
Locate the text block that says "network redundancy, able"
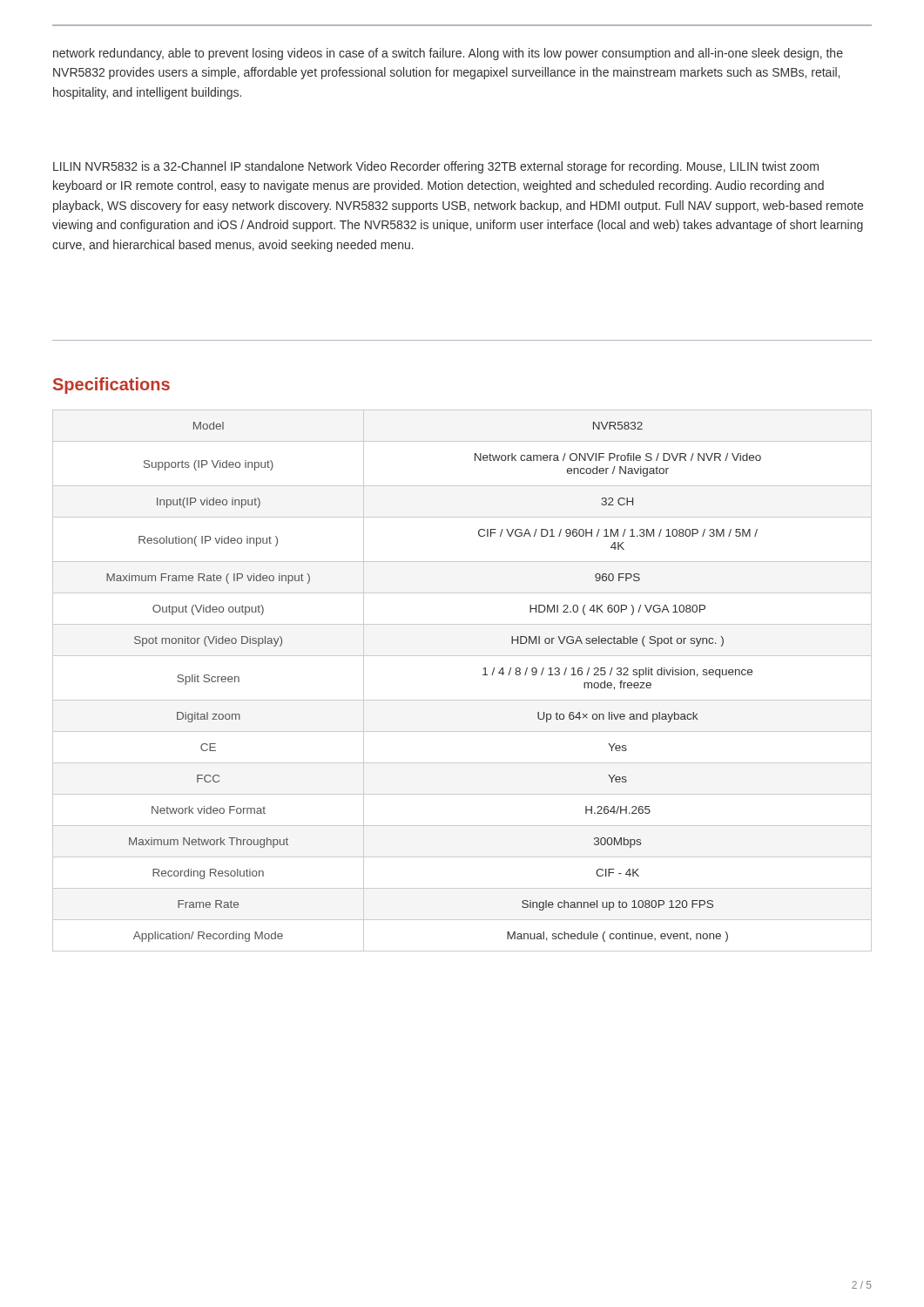(462, 73)
